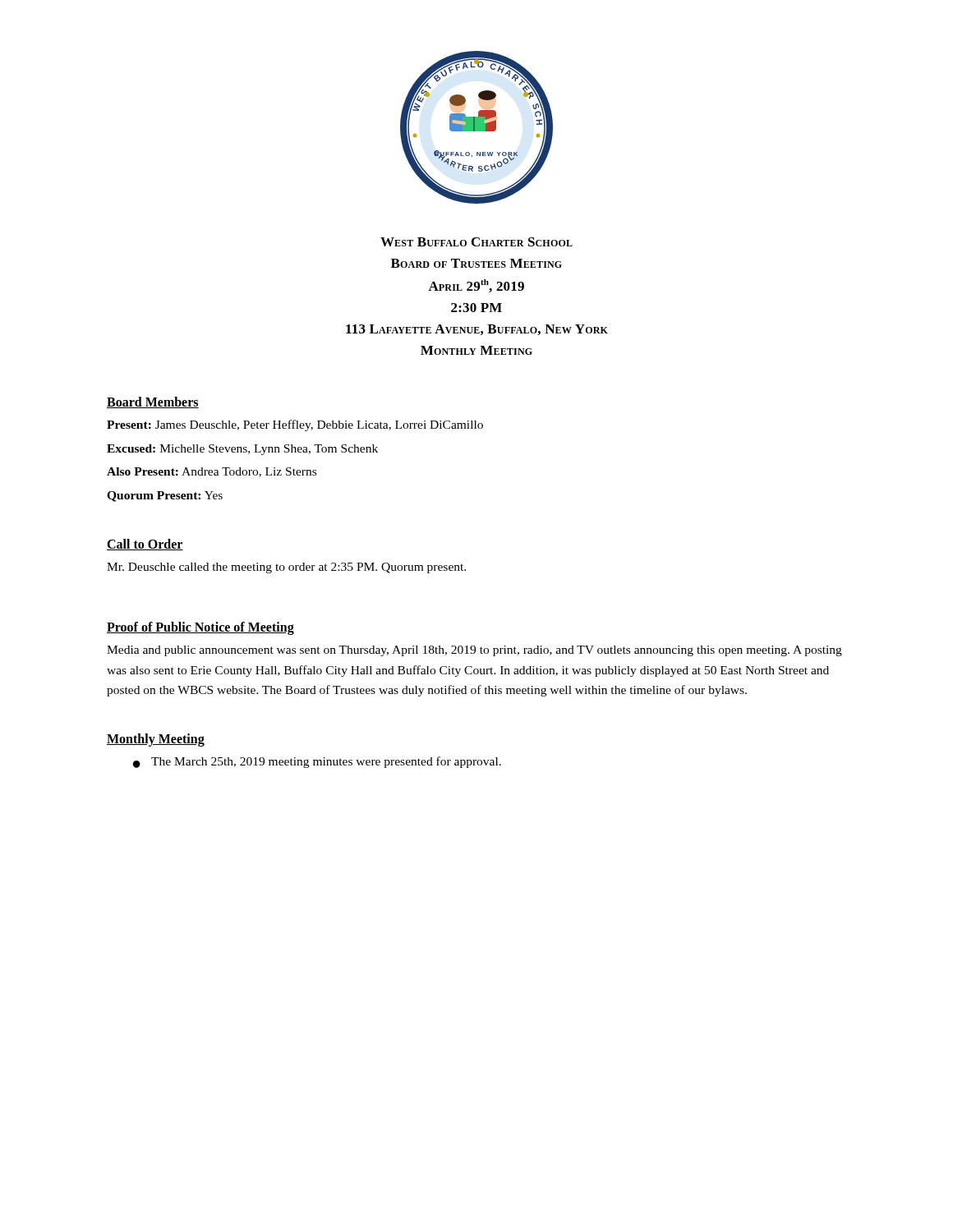Image resolution: width=953 pixels, height=1232 pixels.
Task: Locate the title that opens with "West Buffalo Charter School Board"
Action: point(476,297)
